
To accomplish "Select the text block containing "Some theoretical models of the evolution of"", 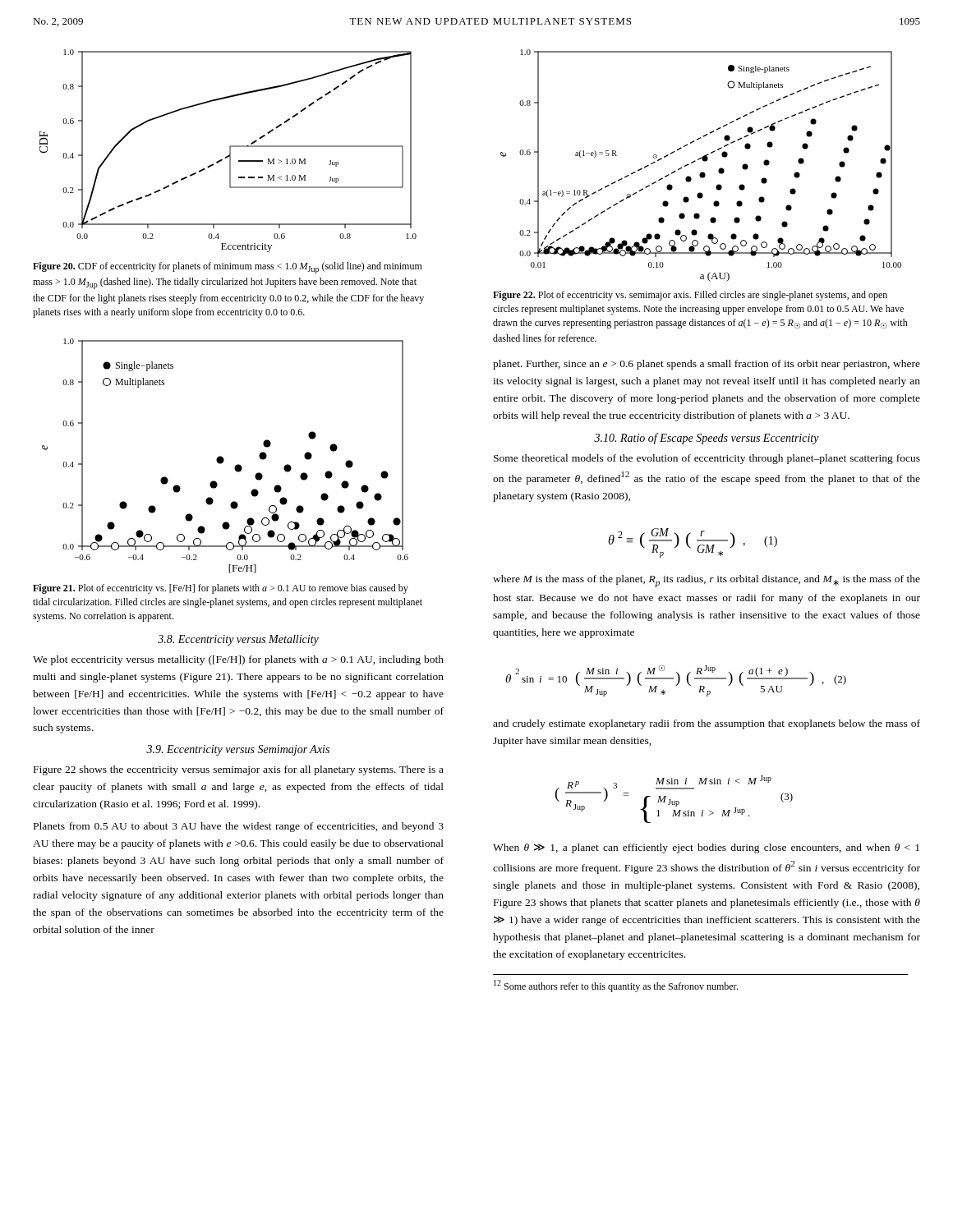I will [x=707, y=477].
